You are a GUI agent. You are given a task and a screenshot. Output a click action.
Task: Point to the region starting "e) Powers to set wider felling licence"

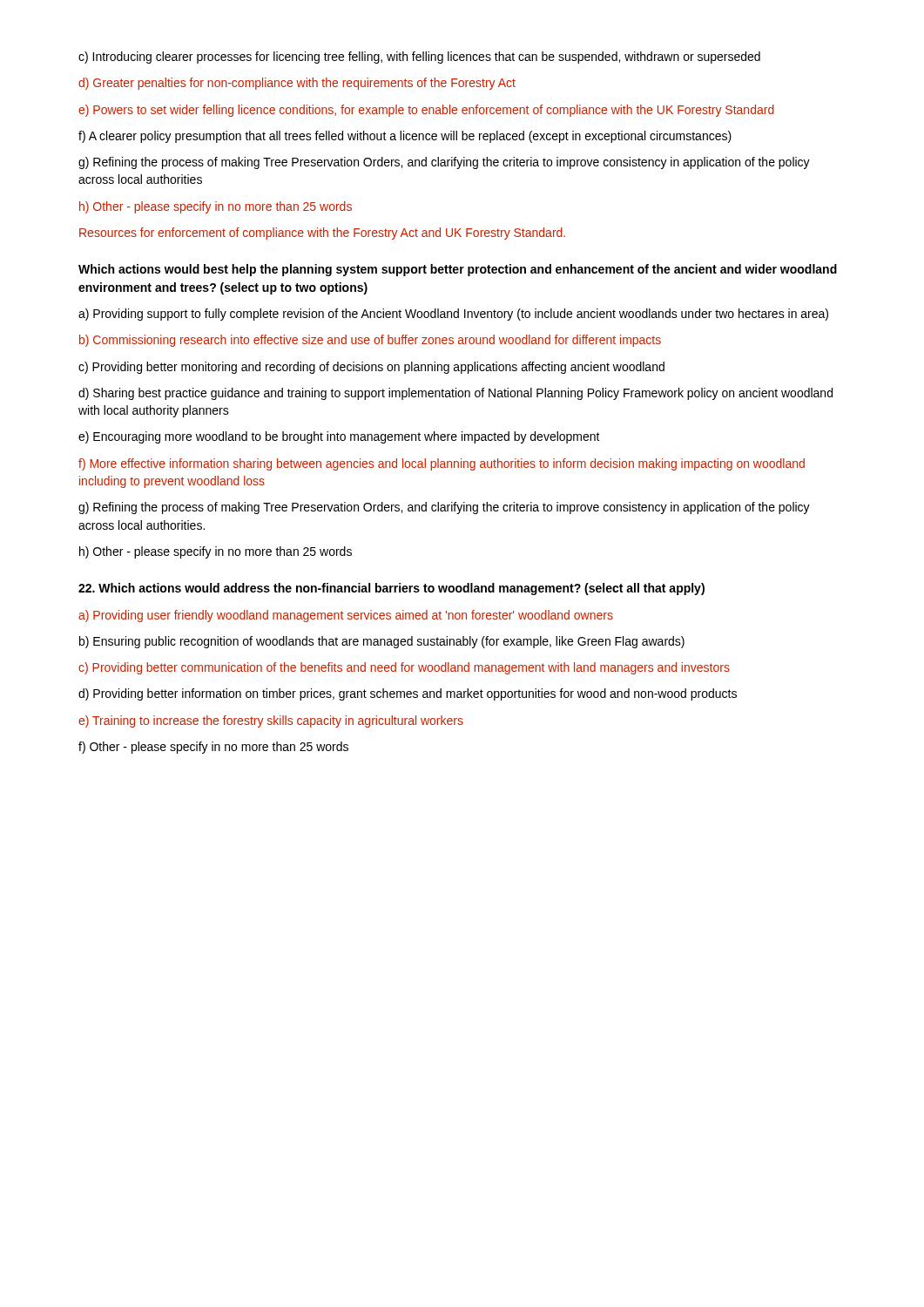426,109
